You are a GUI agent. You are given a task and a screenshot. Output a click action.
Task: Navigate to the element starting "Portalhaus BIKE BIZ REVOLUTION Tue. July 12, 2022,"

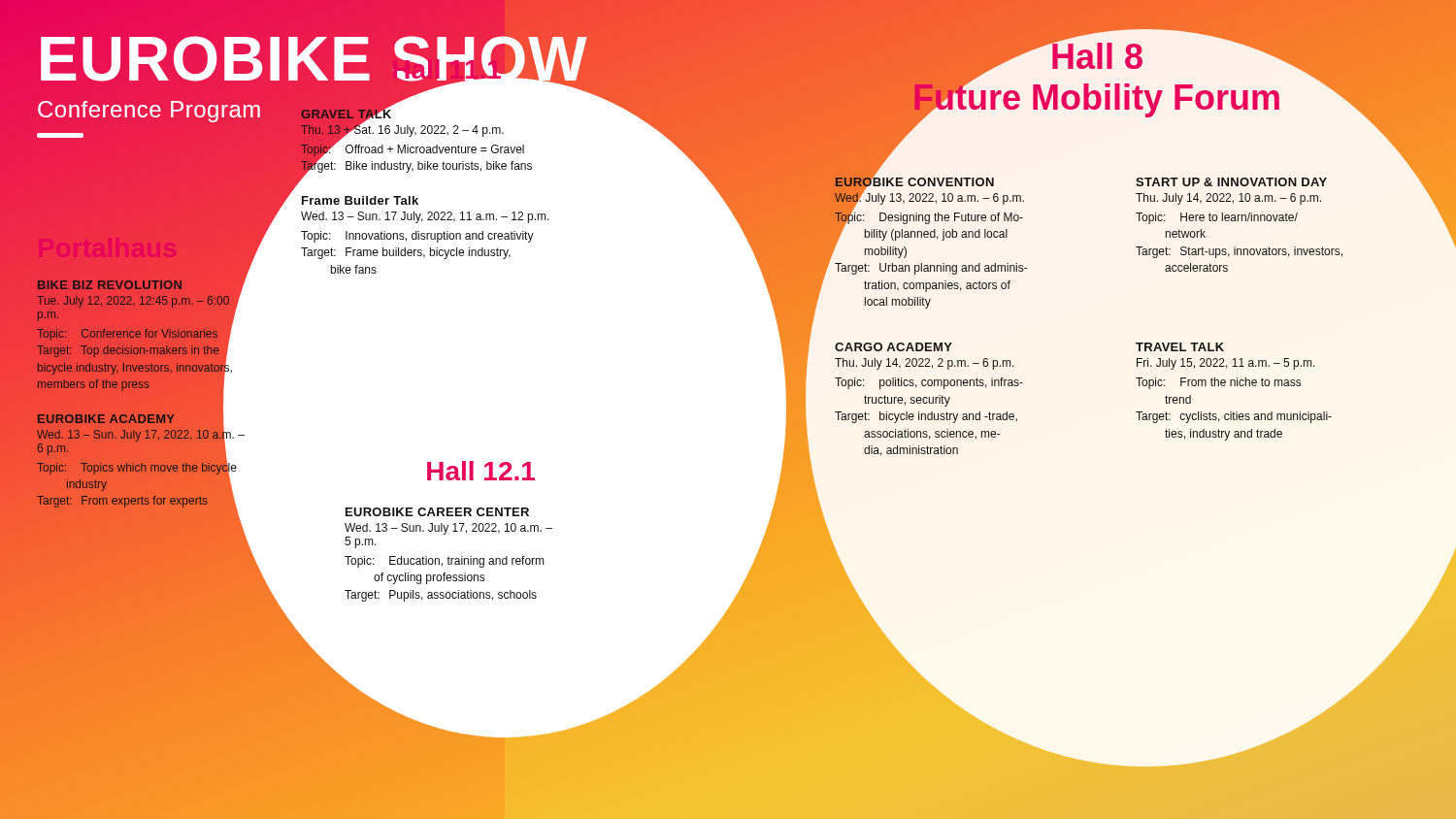click(144, 372)
